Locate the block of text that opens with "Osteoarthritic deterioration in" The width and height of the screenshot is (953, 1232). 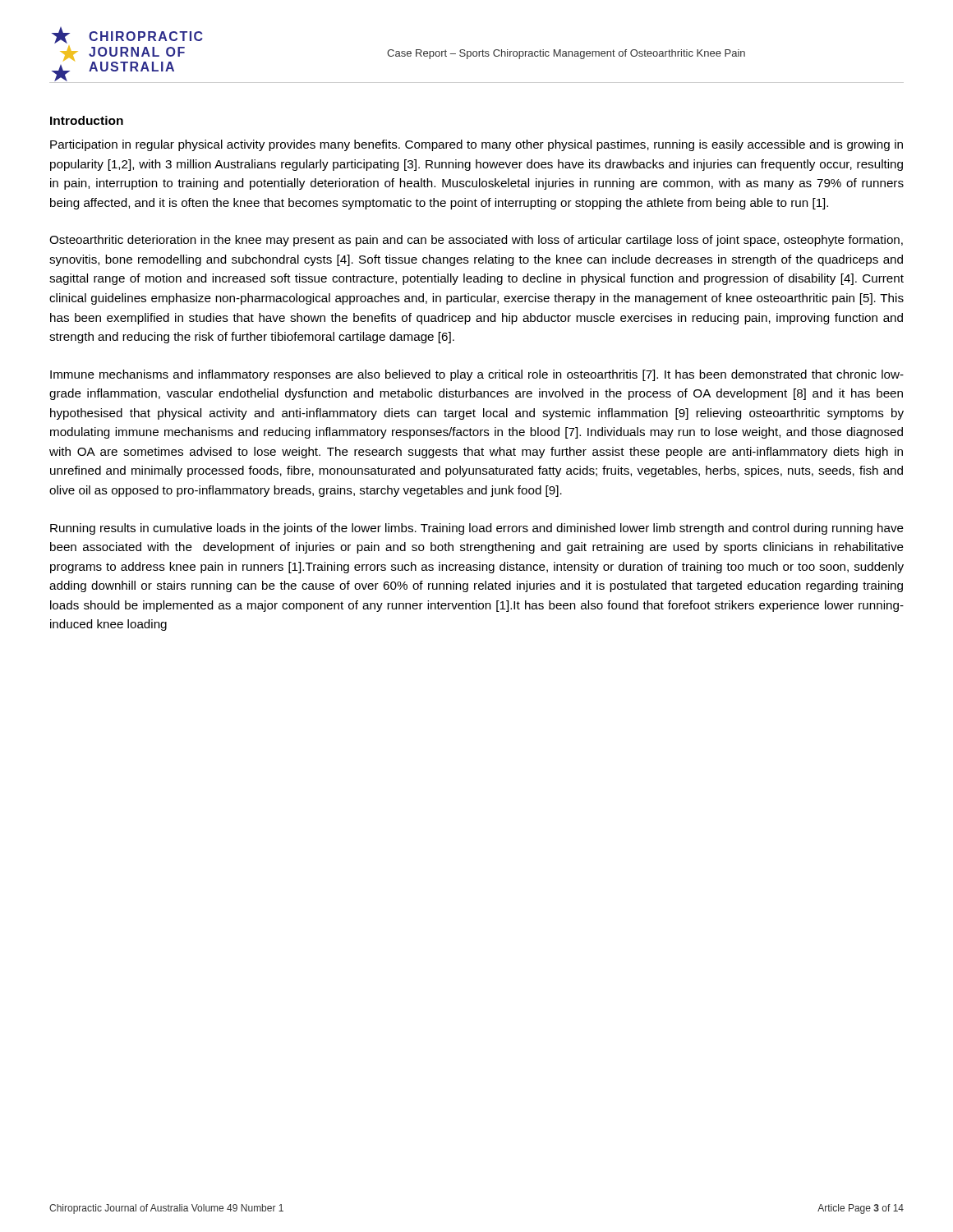[476, 288]
